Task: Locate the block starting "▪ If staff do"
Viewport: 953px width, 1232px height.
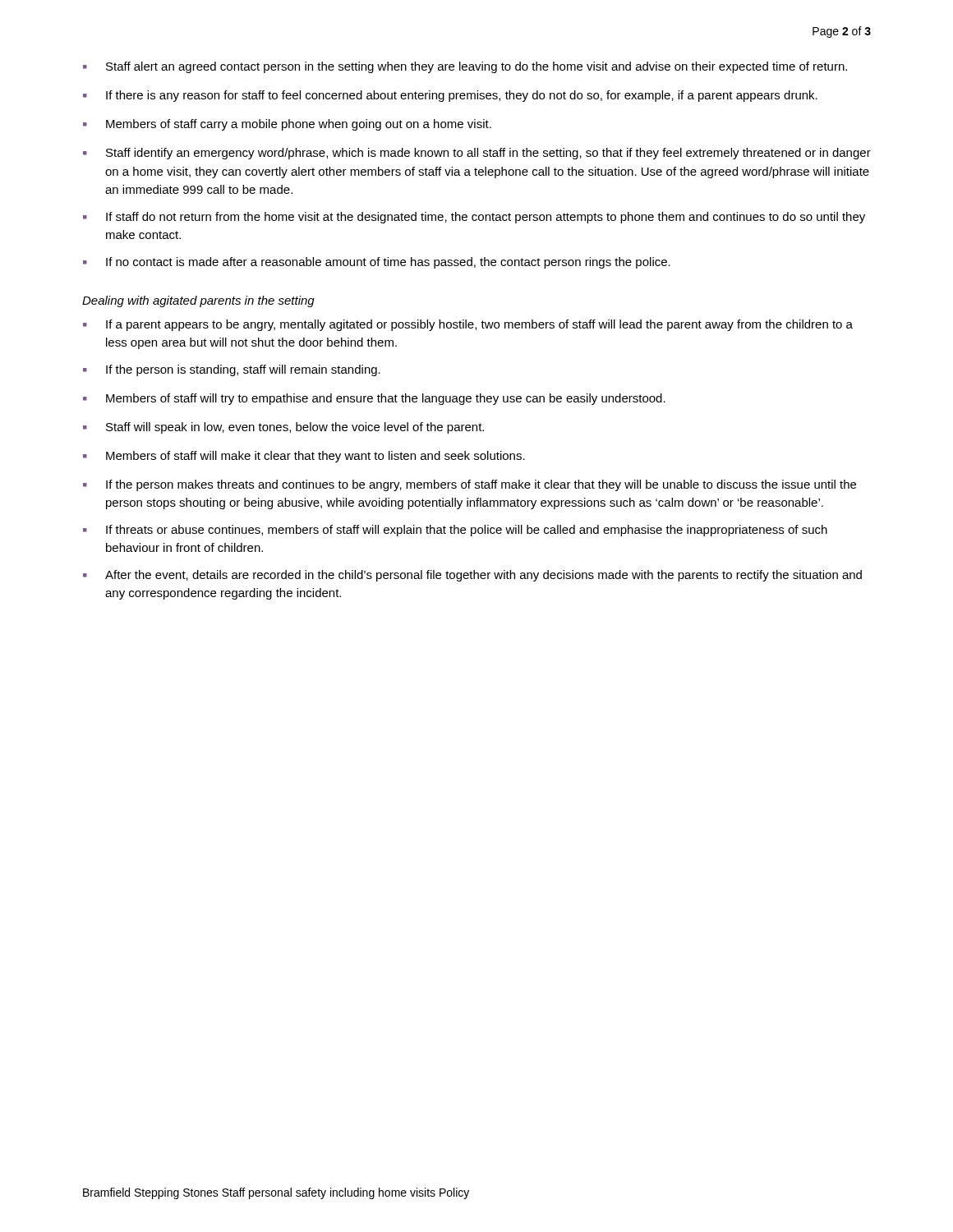Action: pyautogui.click(x=476, y=226)
